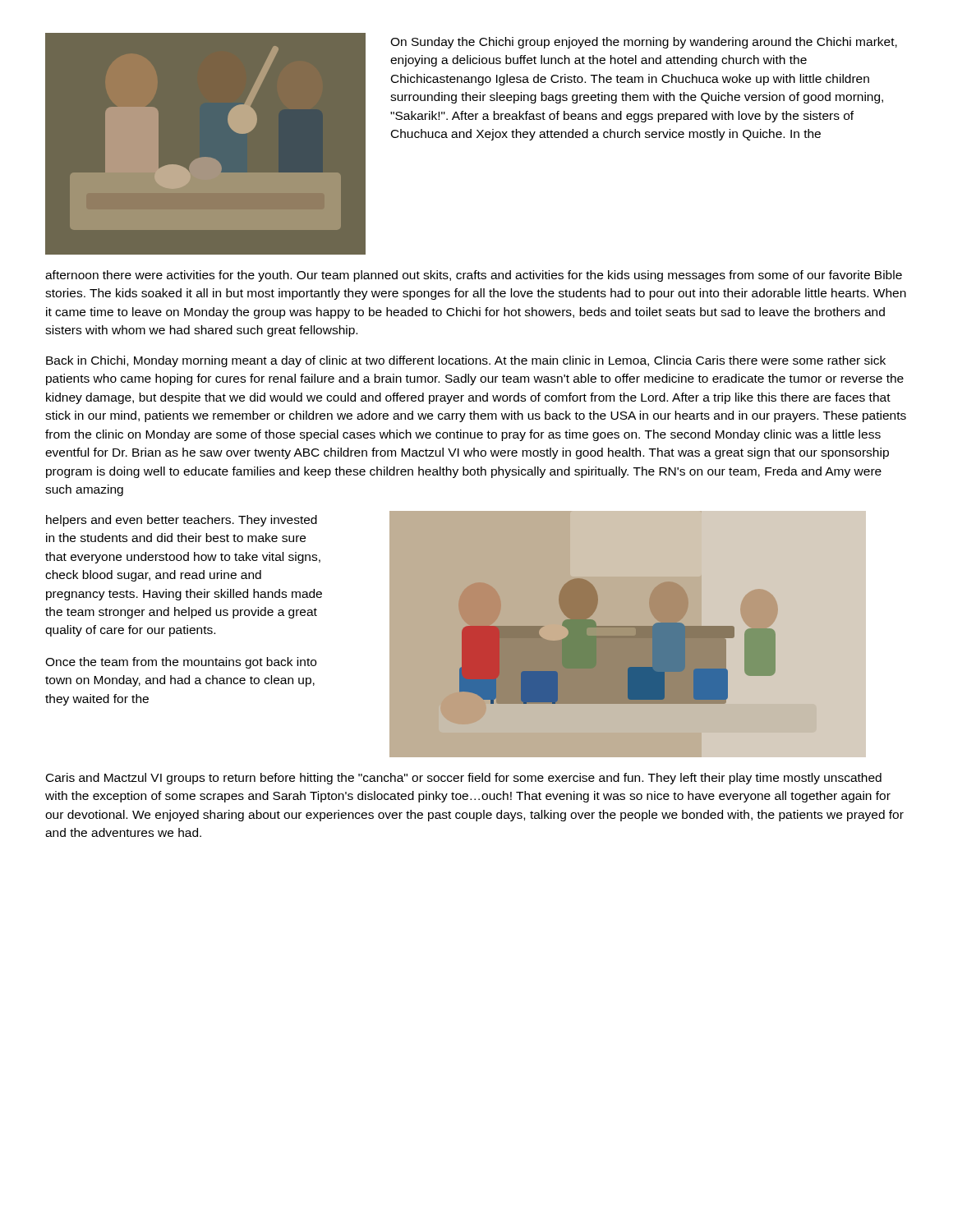
Task: Find the block starting "Once the team"
Action: (x=181, y=680)
